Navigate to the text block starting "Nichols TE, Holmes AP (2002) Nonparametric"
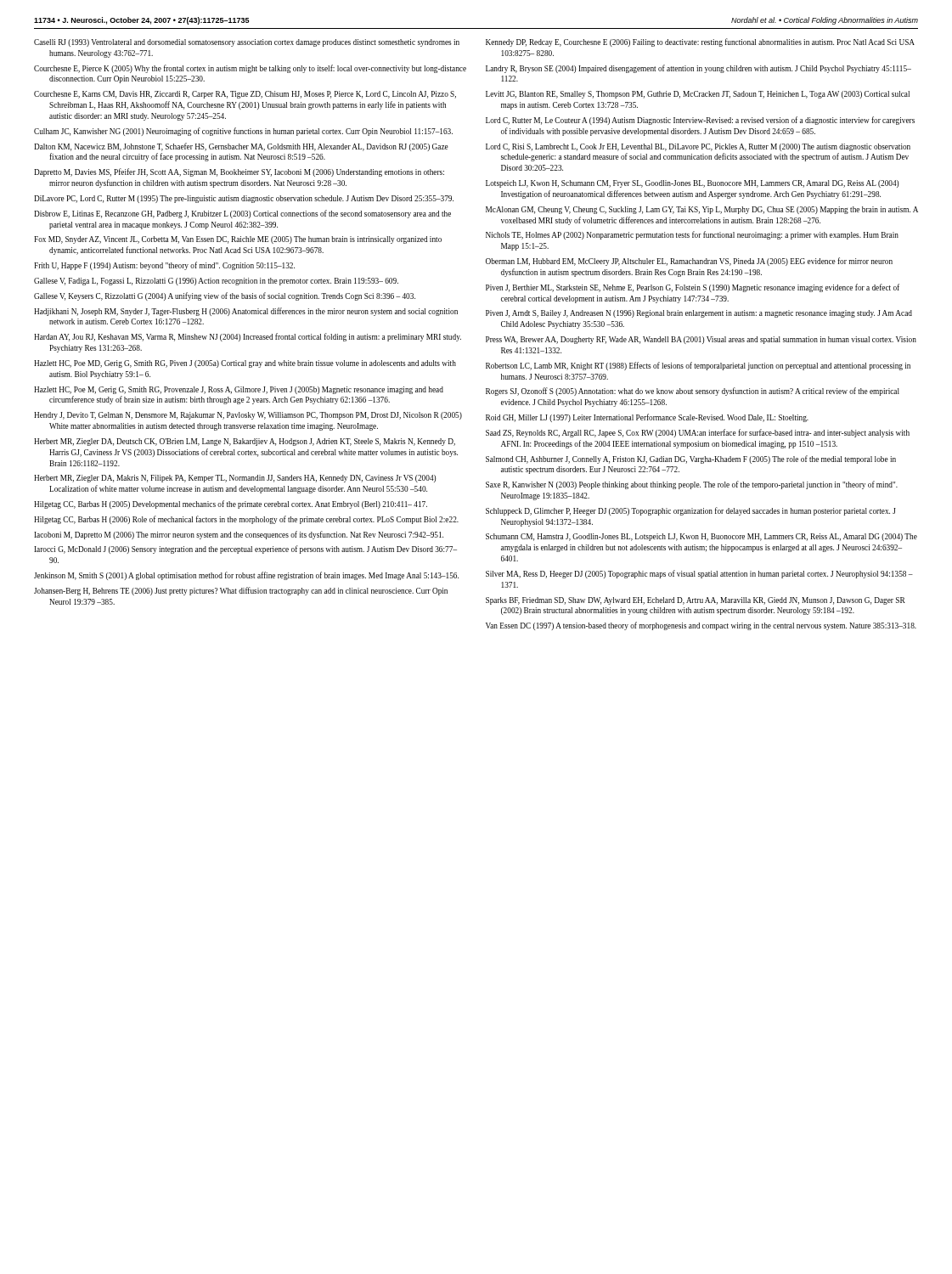Screen dimensions: 1274x952 tap(692, 241)
